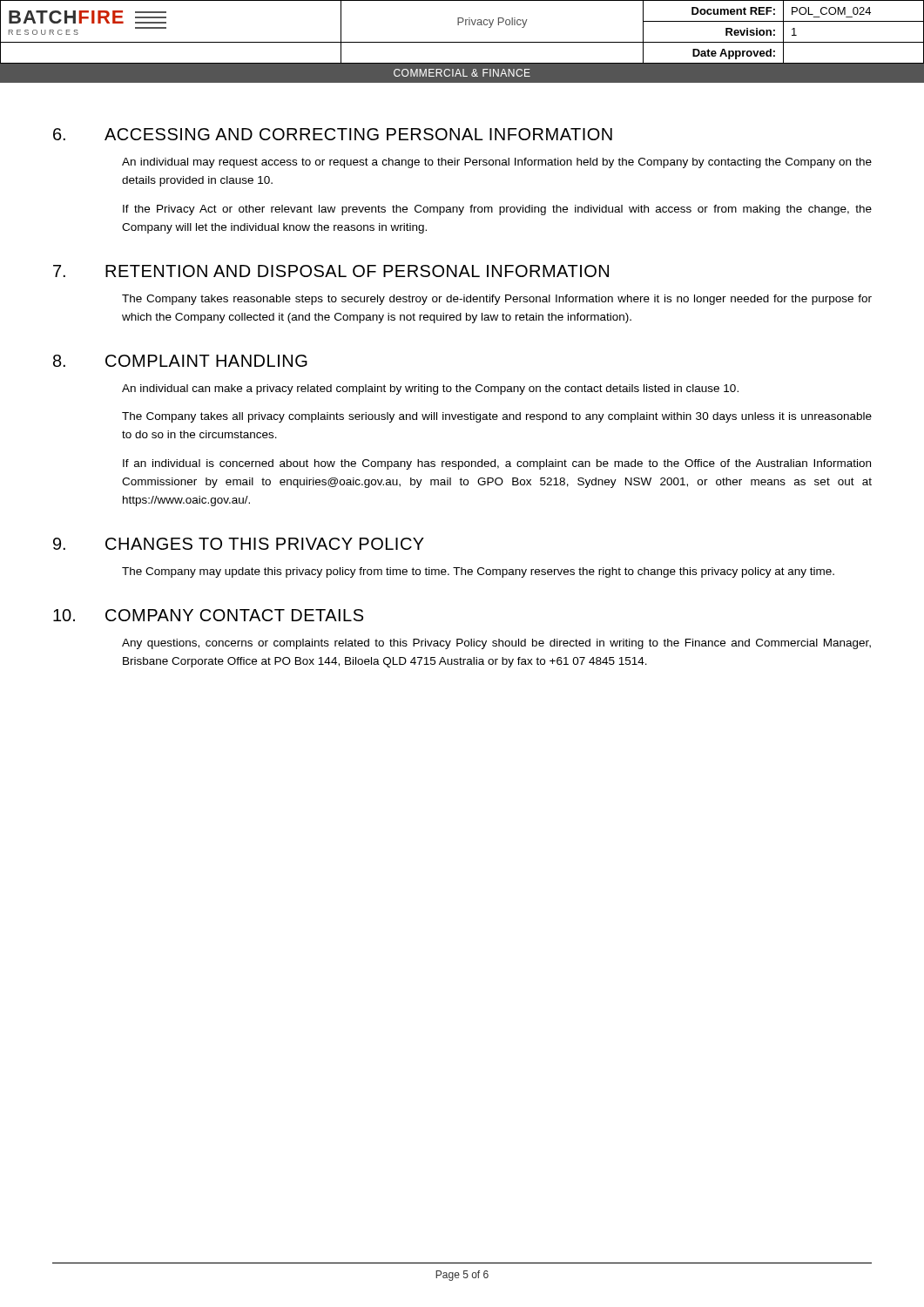The height and width of the screenshot is (1307, 924).
Task: Select the region starting "The Company may"
Action: click(479, 571)
